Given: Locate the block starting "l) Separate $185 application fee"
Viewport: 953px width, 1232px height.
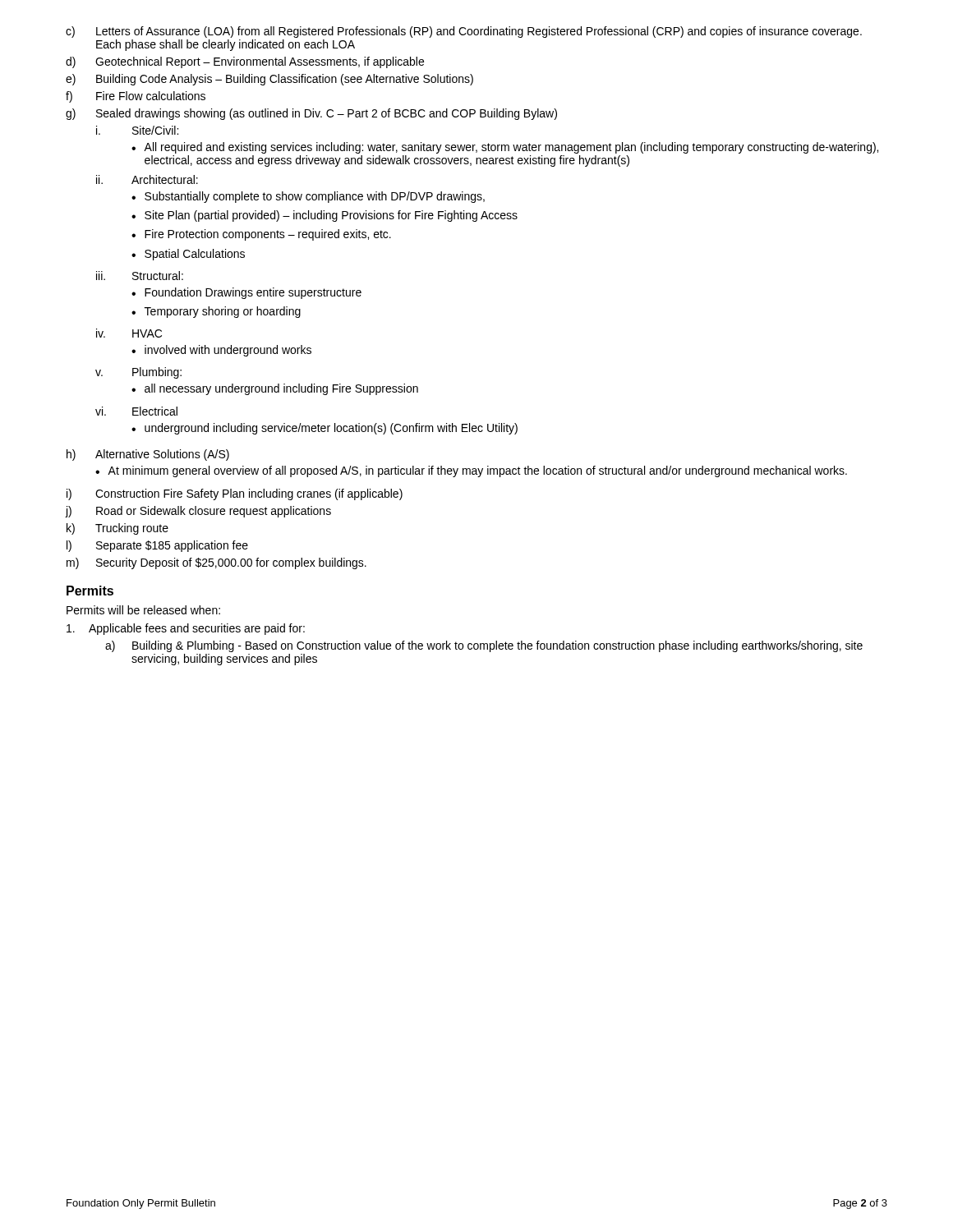Looking at the screenshot, I should point(157,546).
